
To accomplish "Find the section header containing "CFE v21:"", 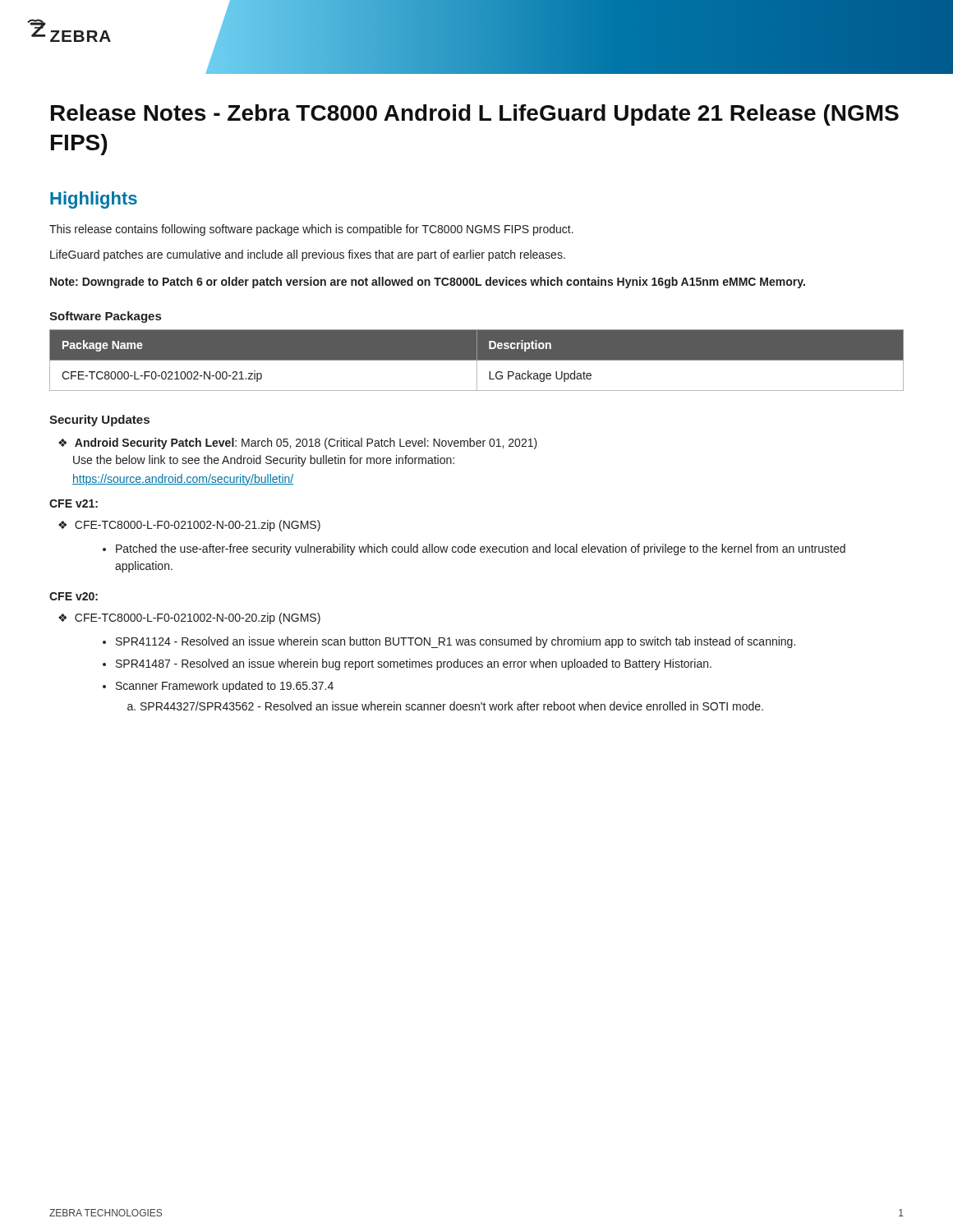I will click(74, 503).
